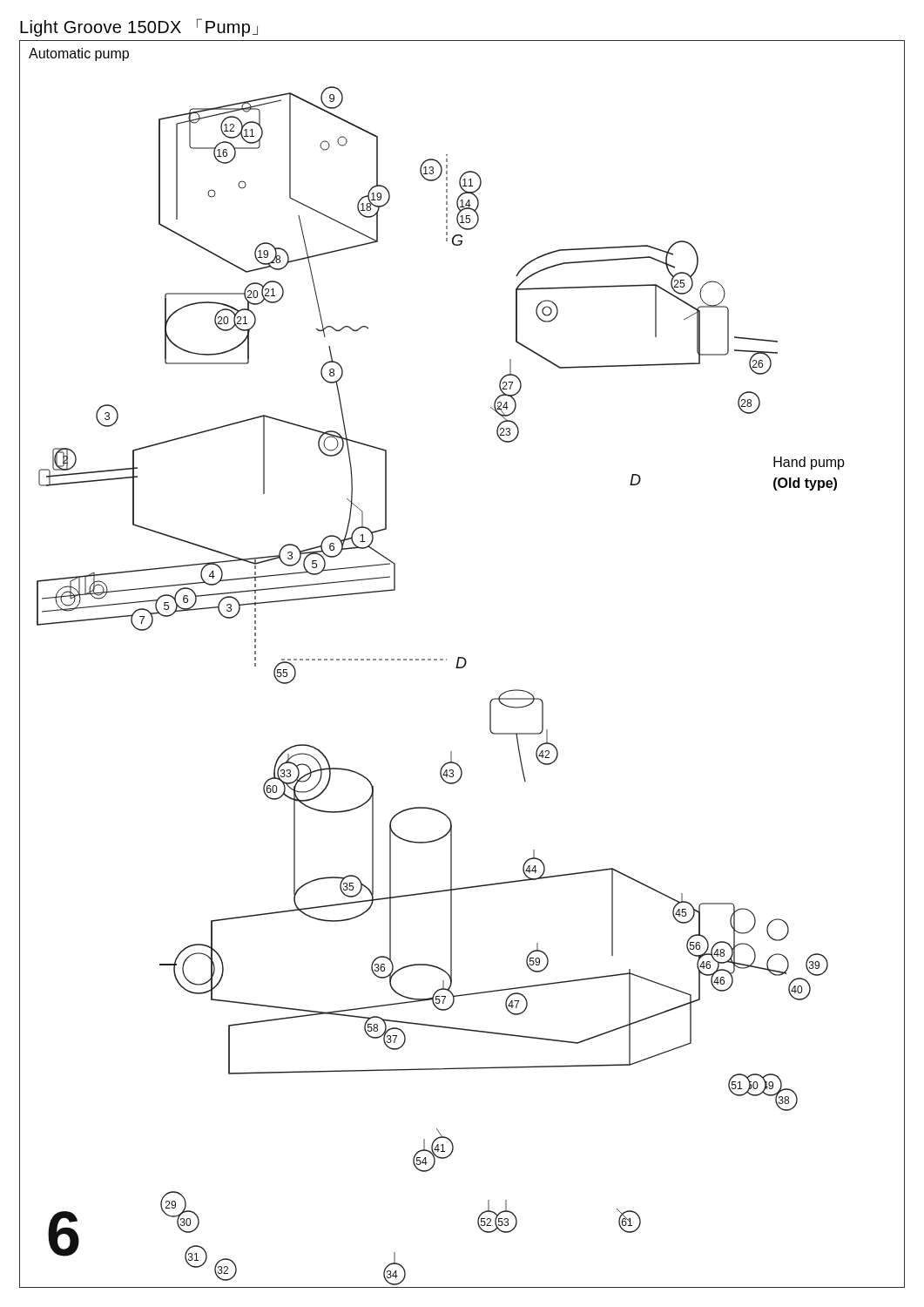
Task: Find the engineering diagram
Action: click(x=462, y=664)
